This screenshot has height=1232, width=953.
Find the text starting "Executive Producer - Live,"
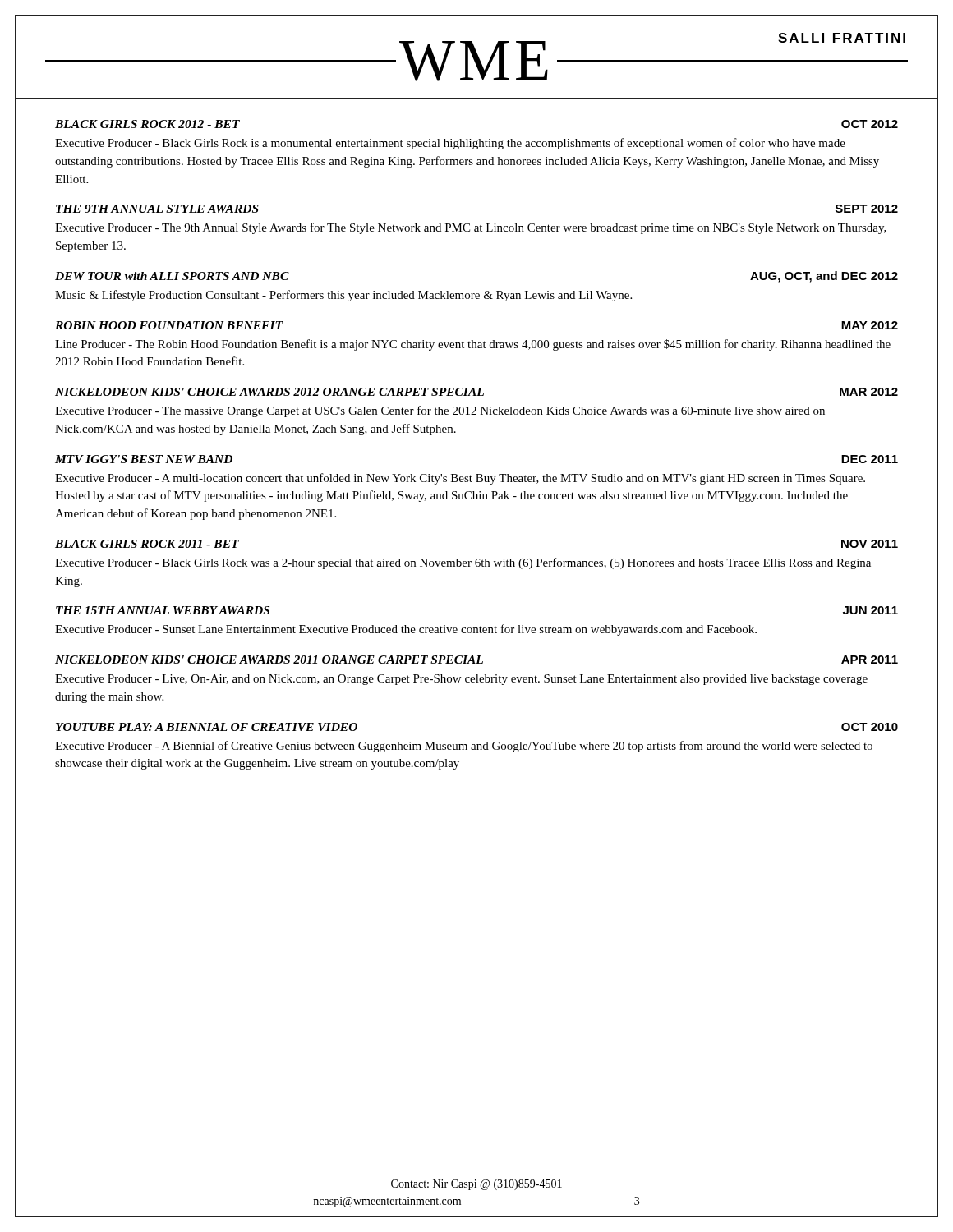point(461,687)
